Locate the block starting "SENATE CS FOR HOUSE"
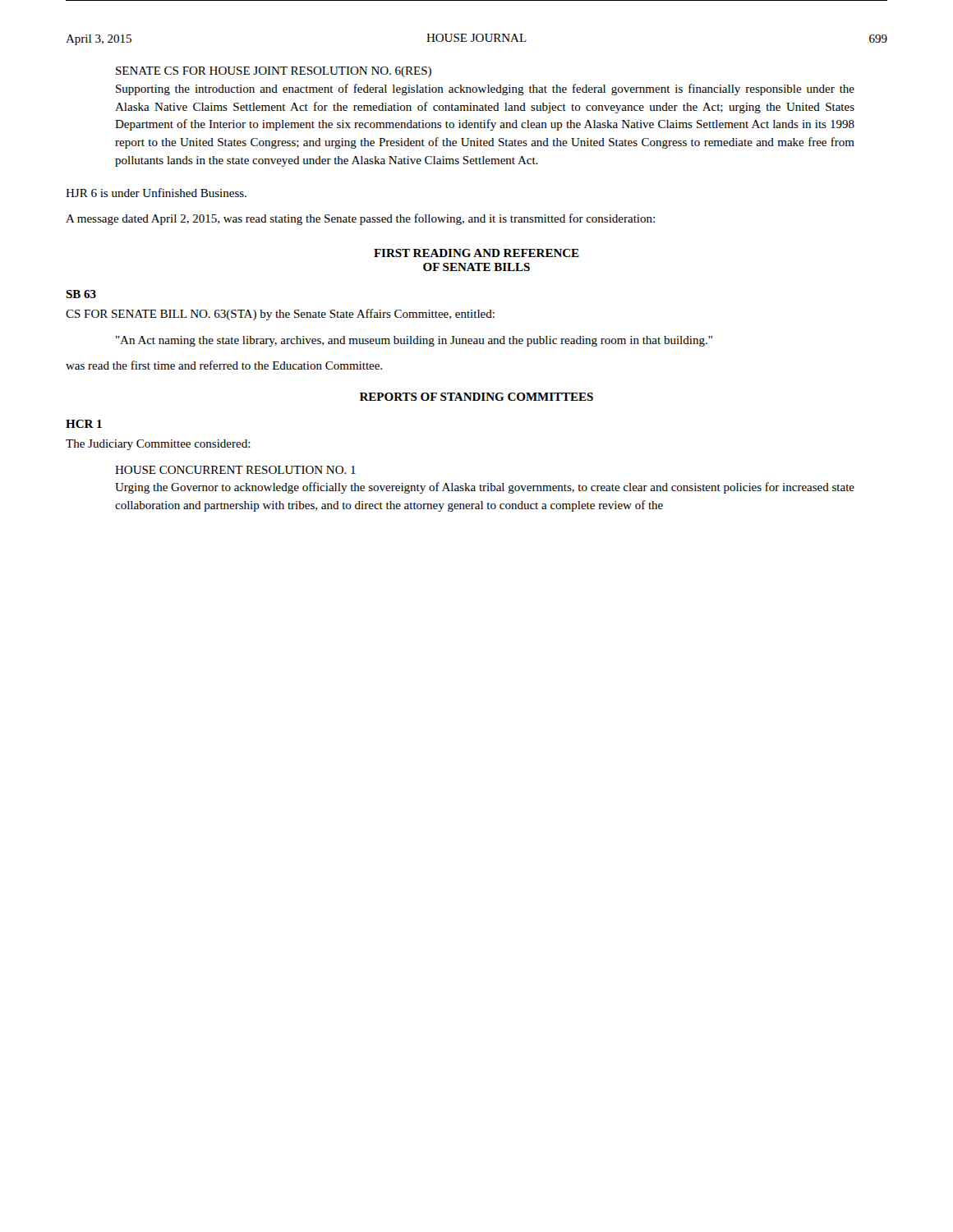953x1232 pixels. pyautogui.click(x=485, y=116)
